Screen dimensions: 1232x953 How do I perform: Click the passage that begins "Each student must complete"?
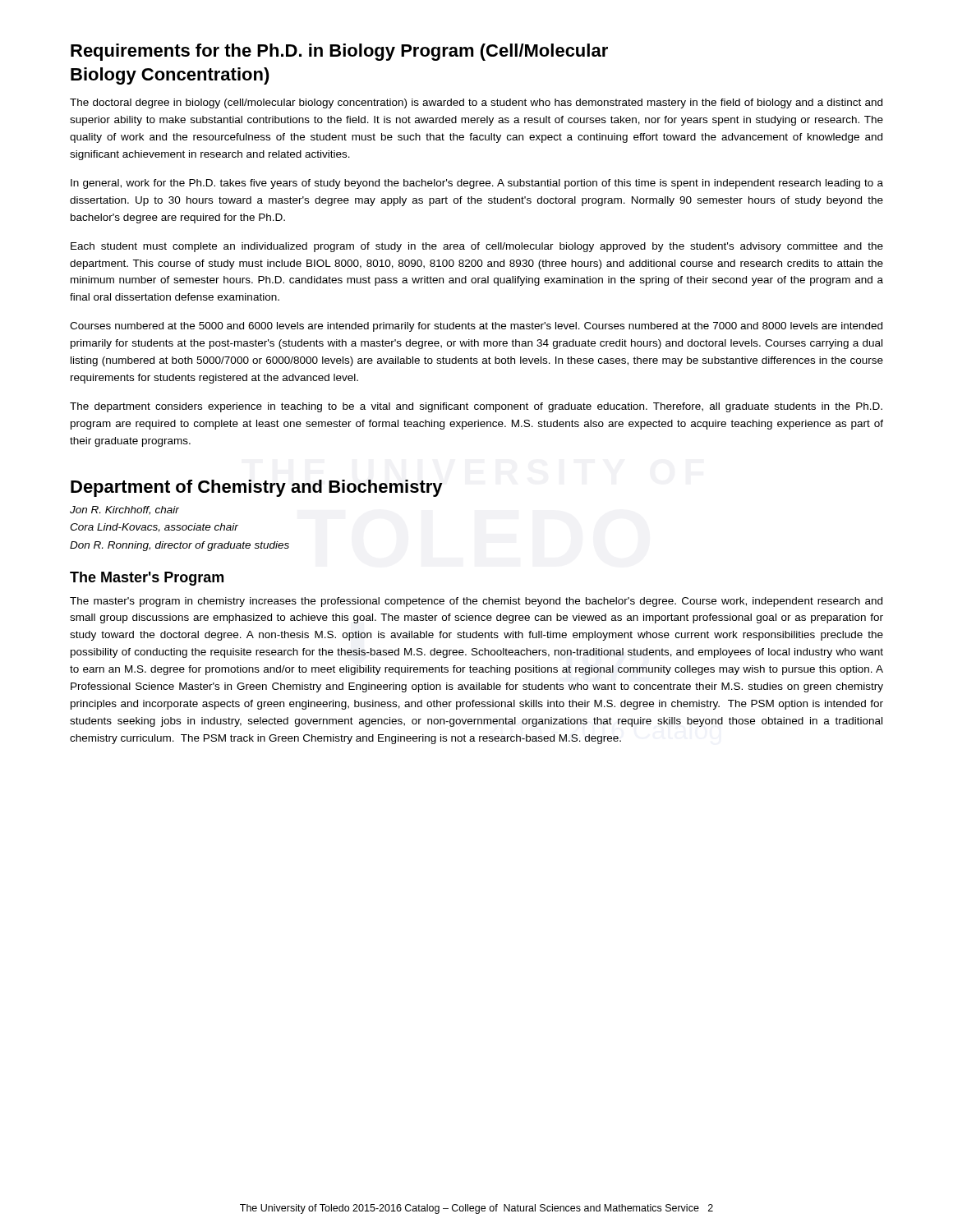[x=476, y=272]
